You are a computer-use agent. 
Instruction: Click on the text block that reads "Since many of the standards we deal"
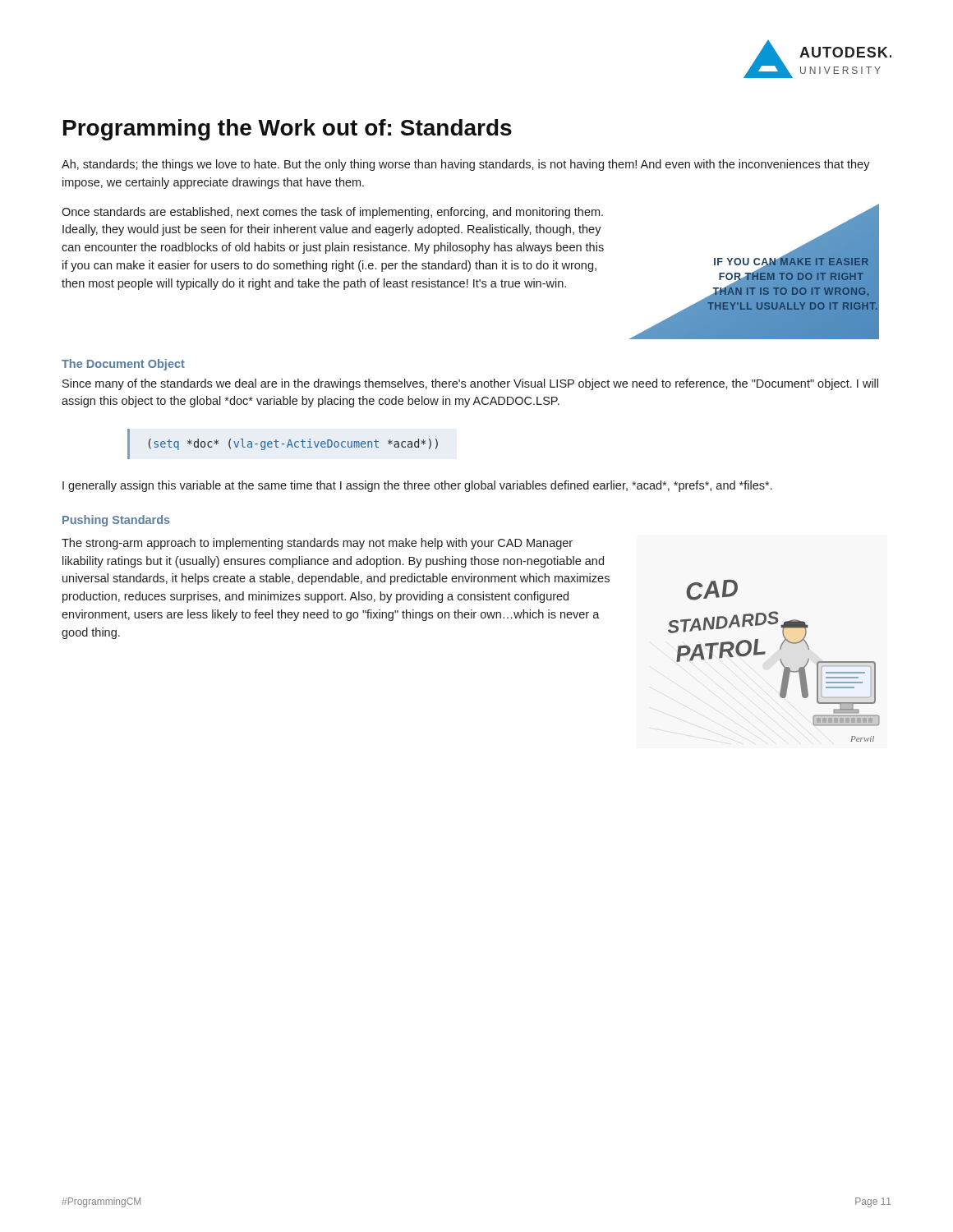[470, 392]
